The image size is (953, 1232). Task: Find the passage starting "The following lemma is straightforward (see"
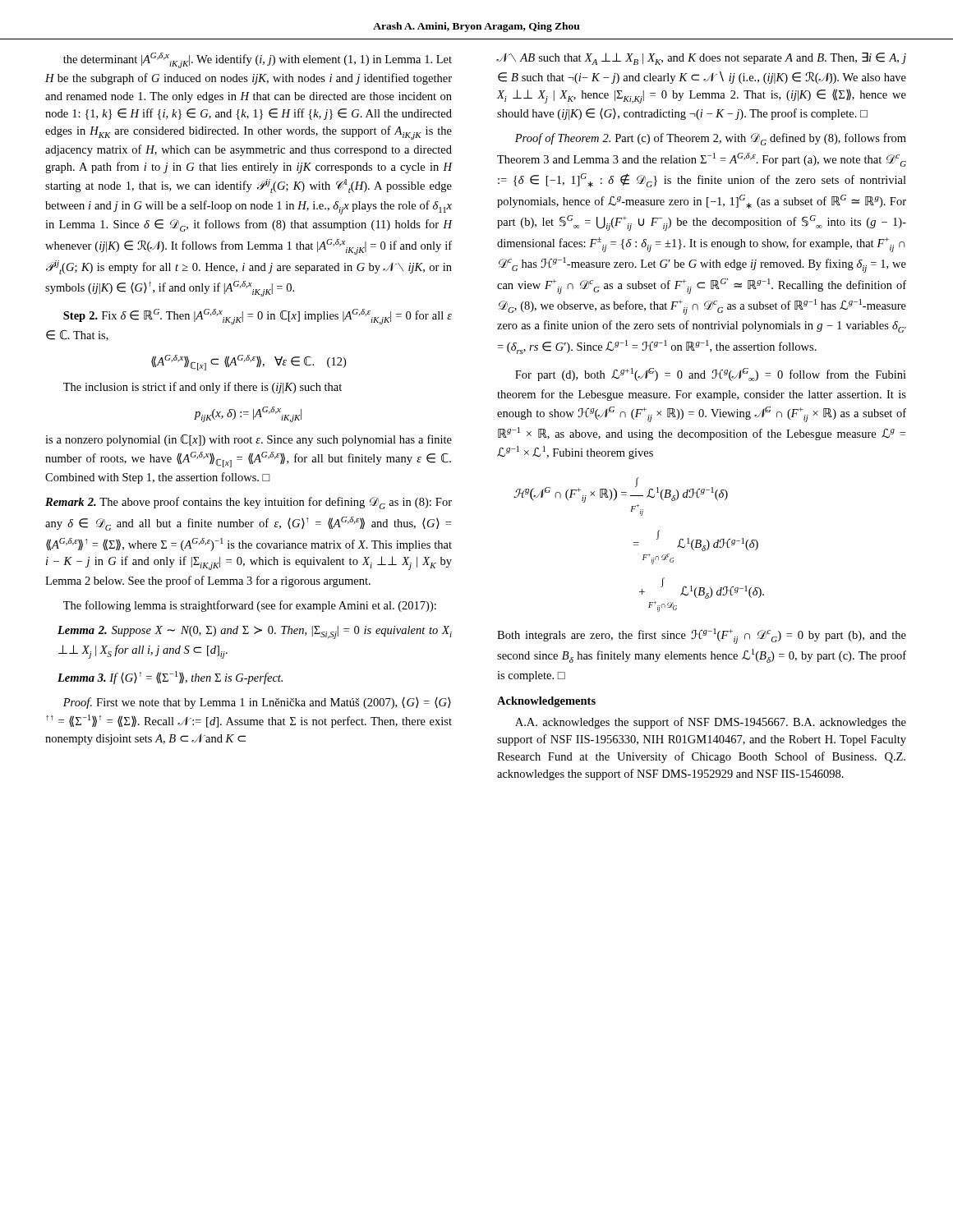[250, 605]
